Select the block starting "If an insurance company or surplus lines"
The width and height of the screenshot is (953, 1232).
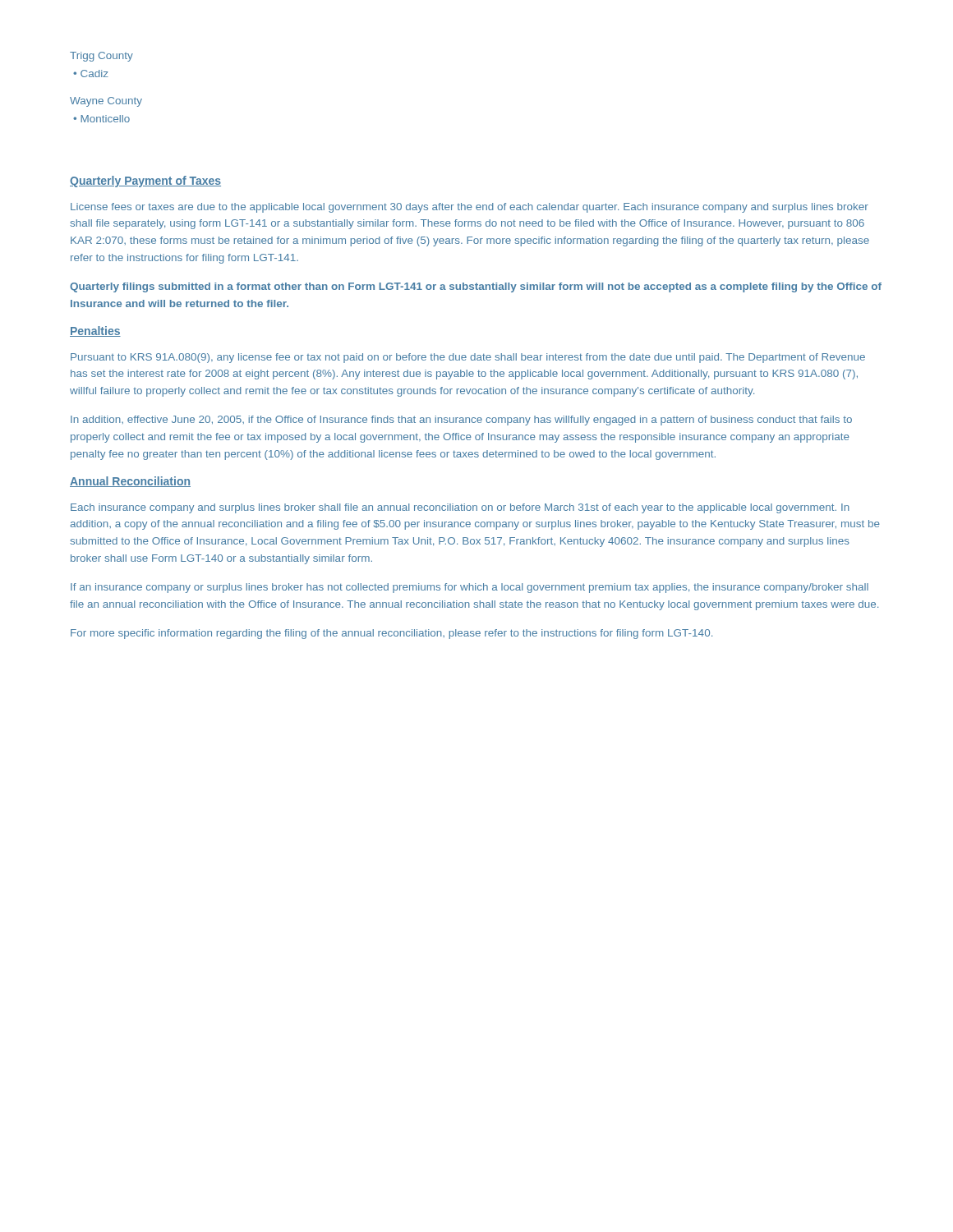pos(476,596)
